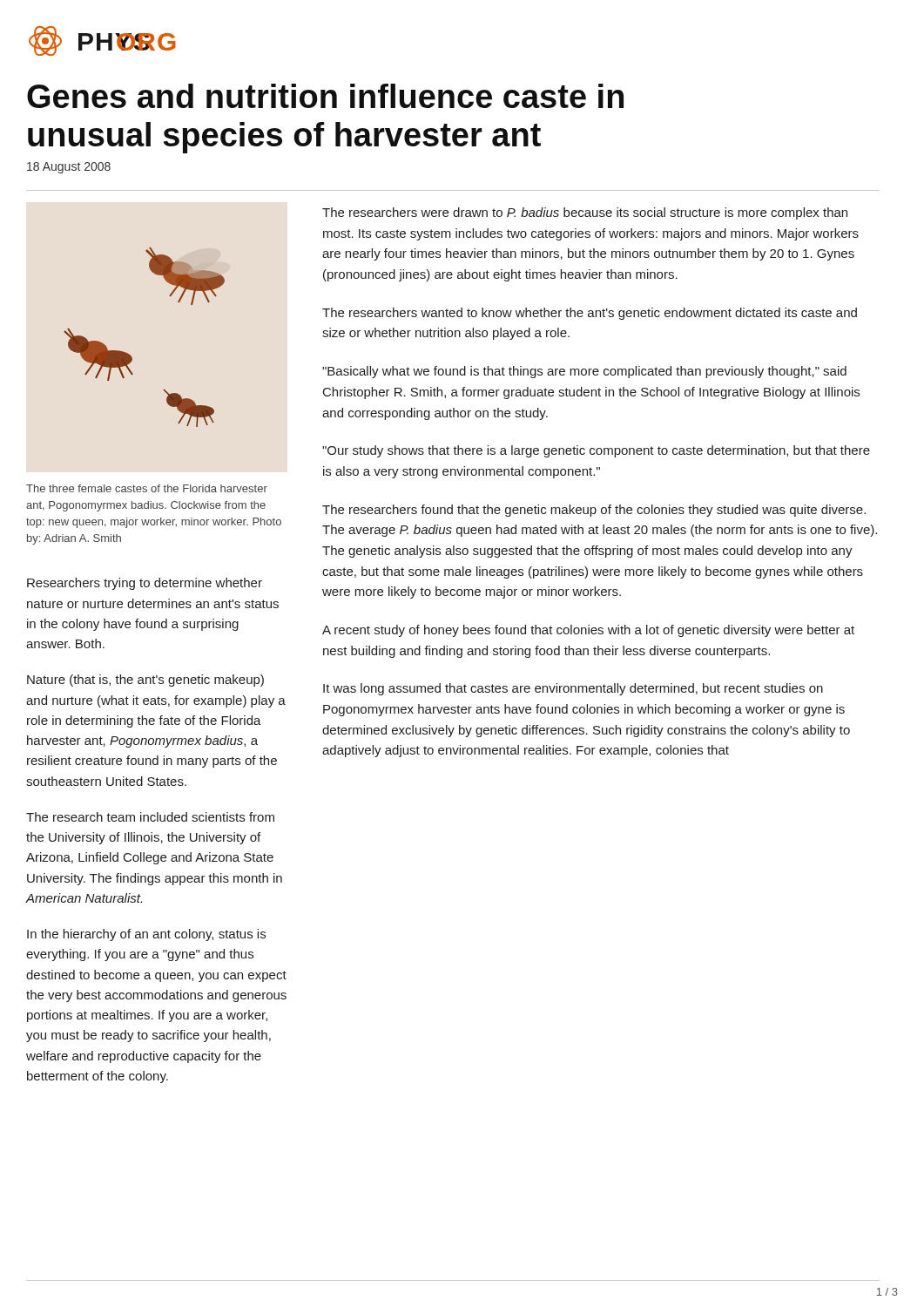
Task: Locate the text block with the text "The research team included scientists from the University"
Action: (157, 857)
